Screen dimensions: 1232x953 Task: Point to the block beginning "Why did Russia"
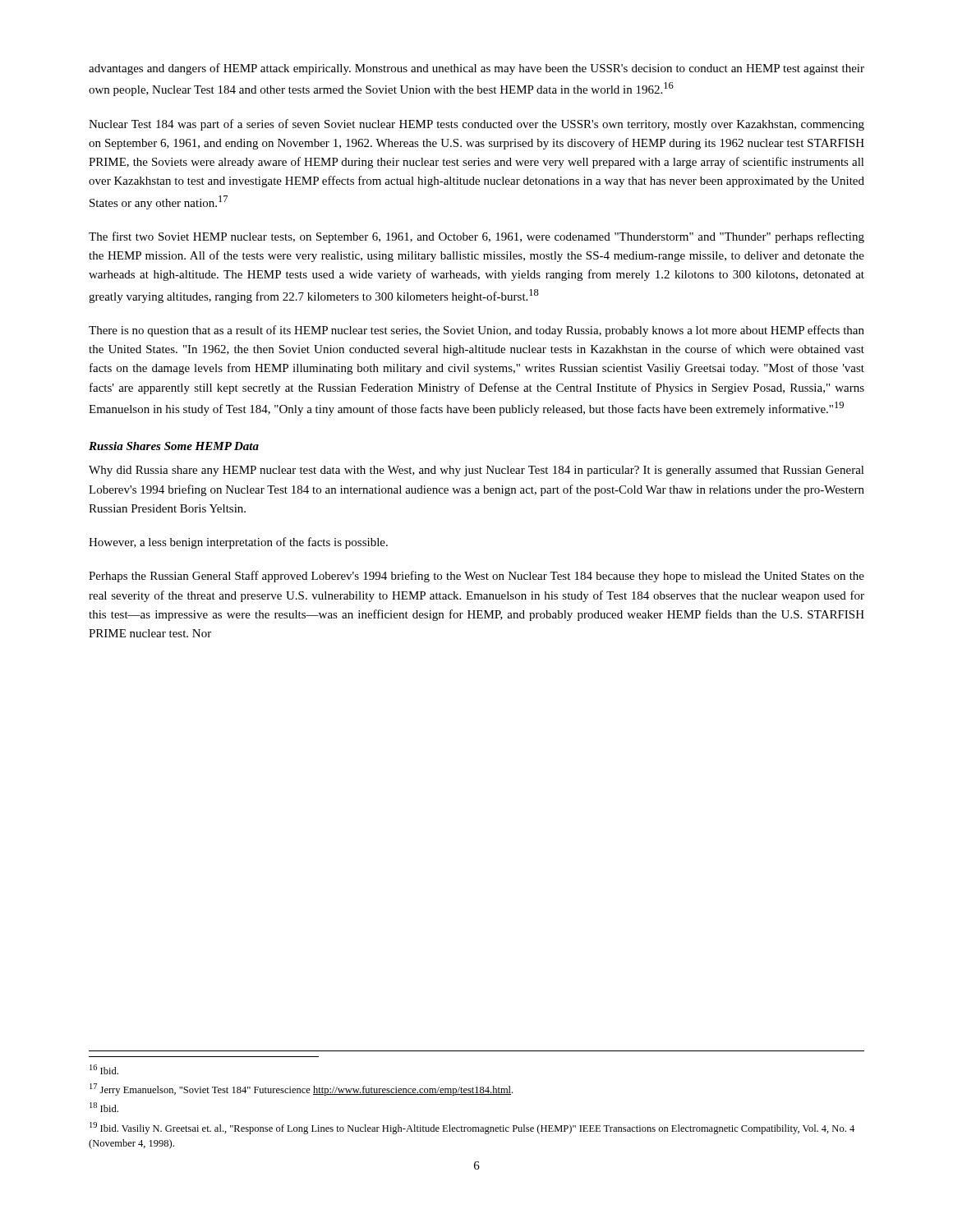pyautogui.click(x=476, y=489)
